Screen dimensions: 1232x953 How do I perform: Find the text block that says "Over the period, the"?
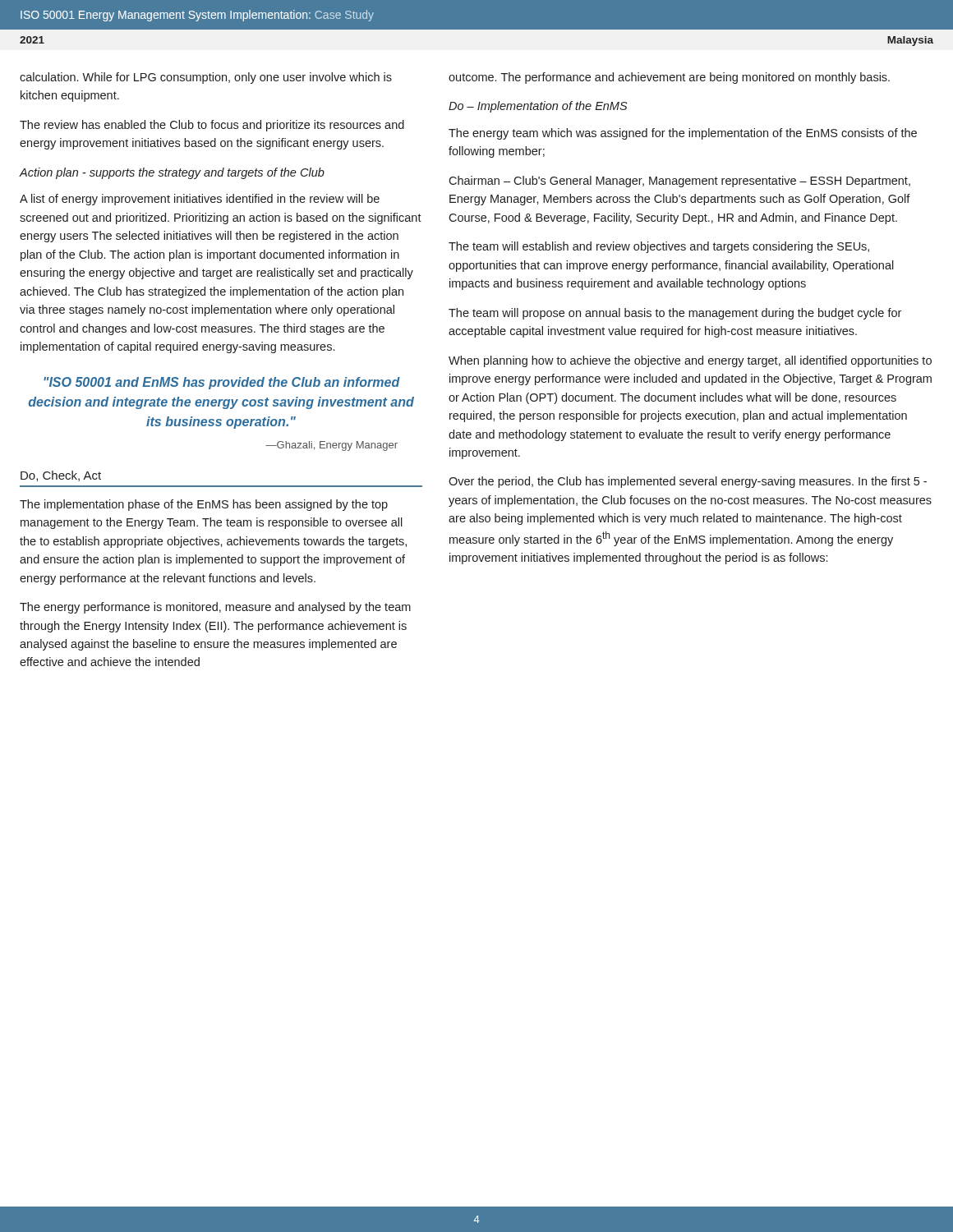(691, 520)
